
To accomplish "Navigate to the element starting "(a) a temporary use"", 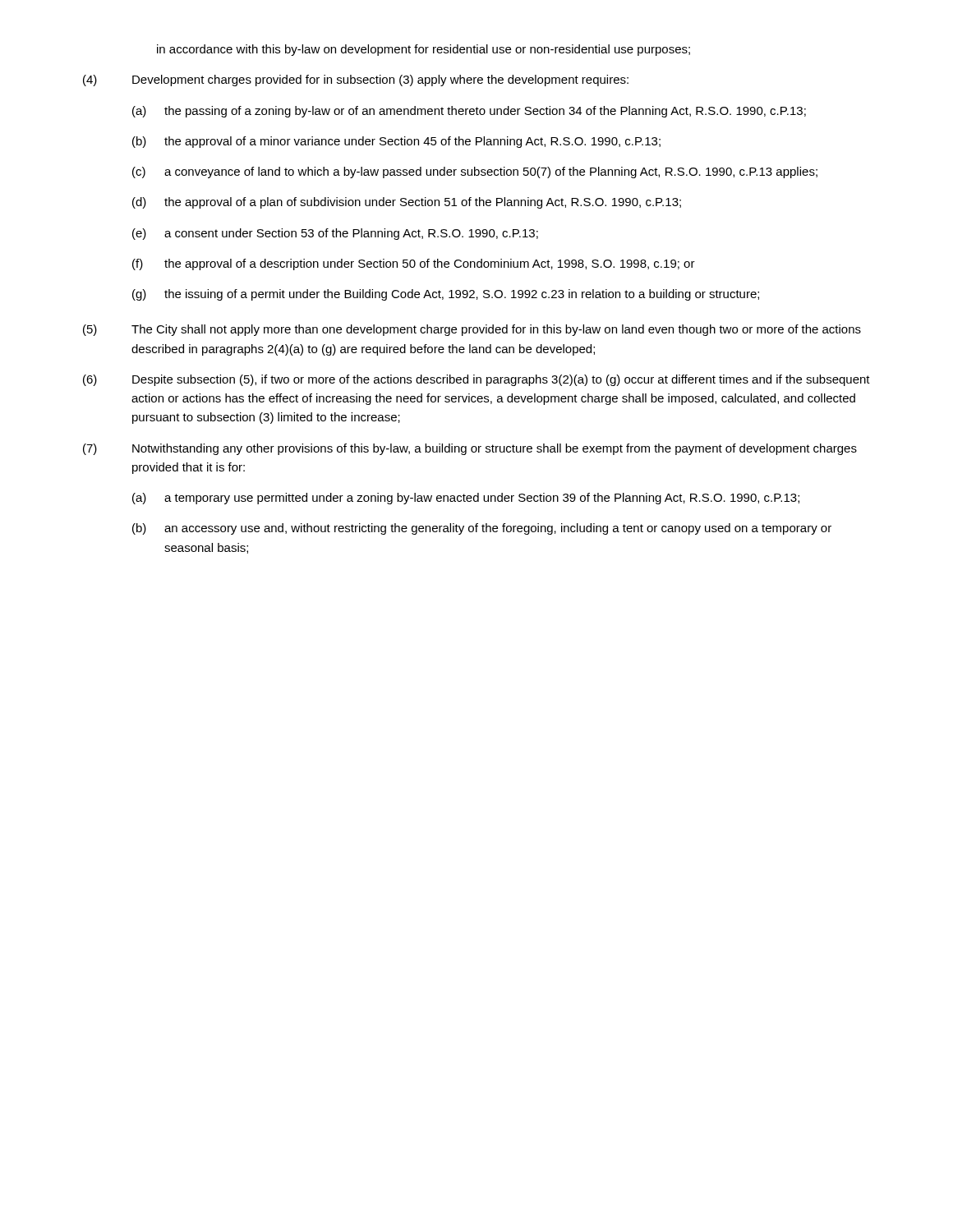I will click(x=501, y=497).
